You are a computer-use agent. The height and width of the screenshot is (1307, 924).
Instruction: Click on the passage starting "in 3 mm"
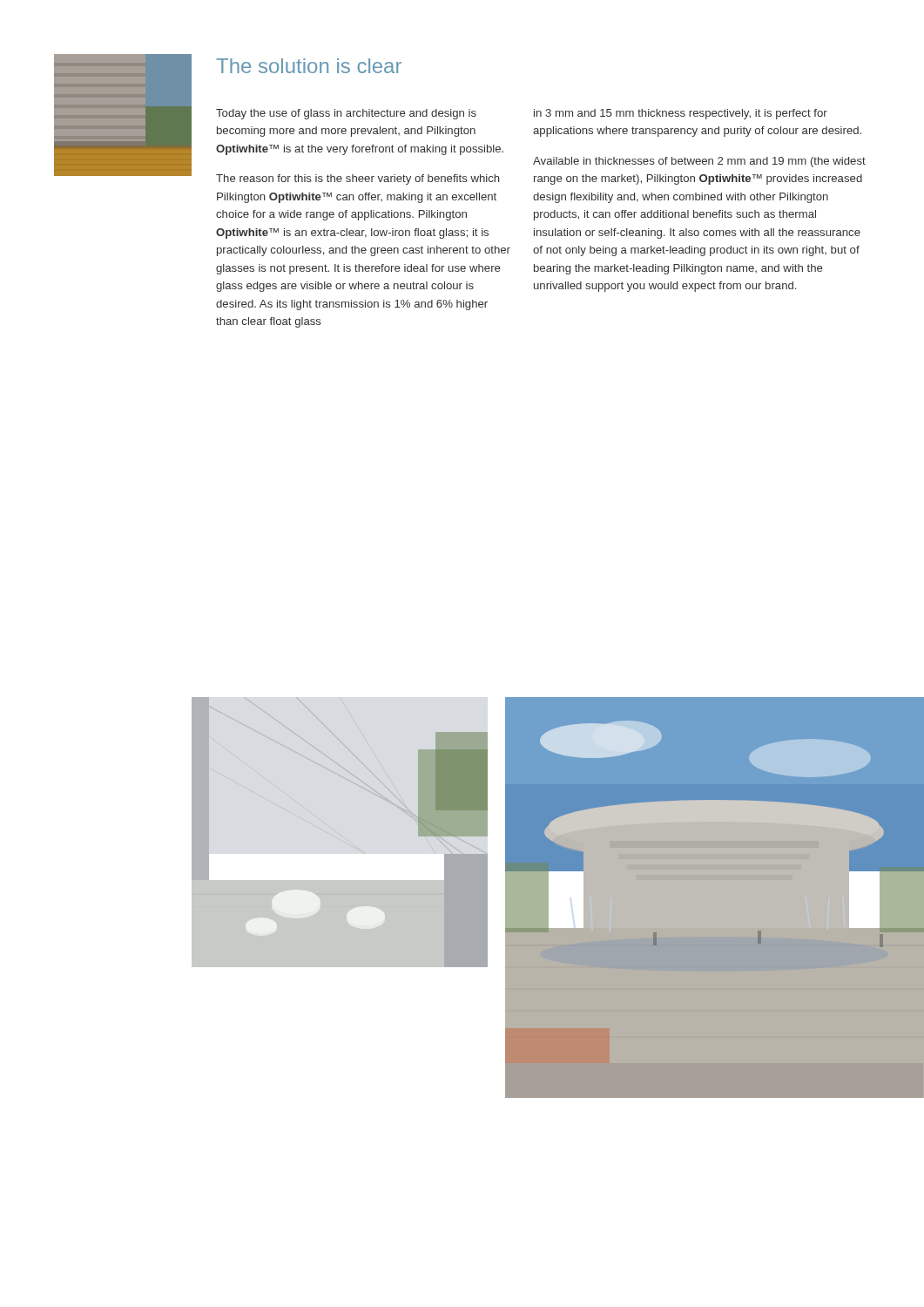point(701,200)
